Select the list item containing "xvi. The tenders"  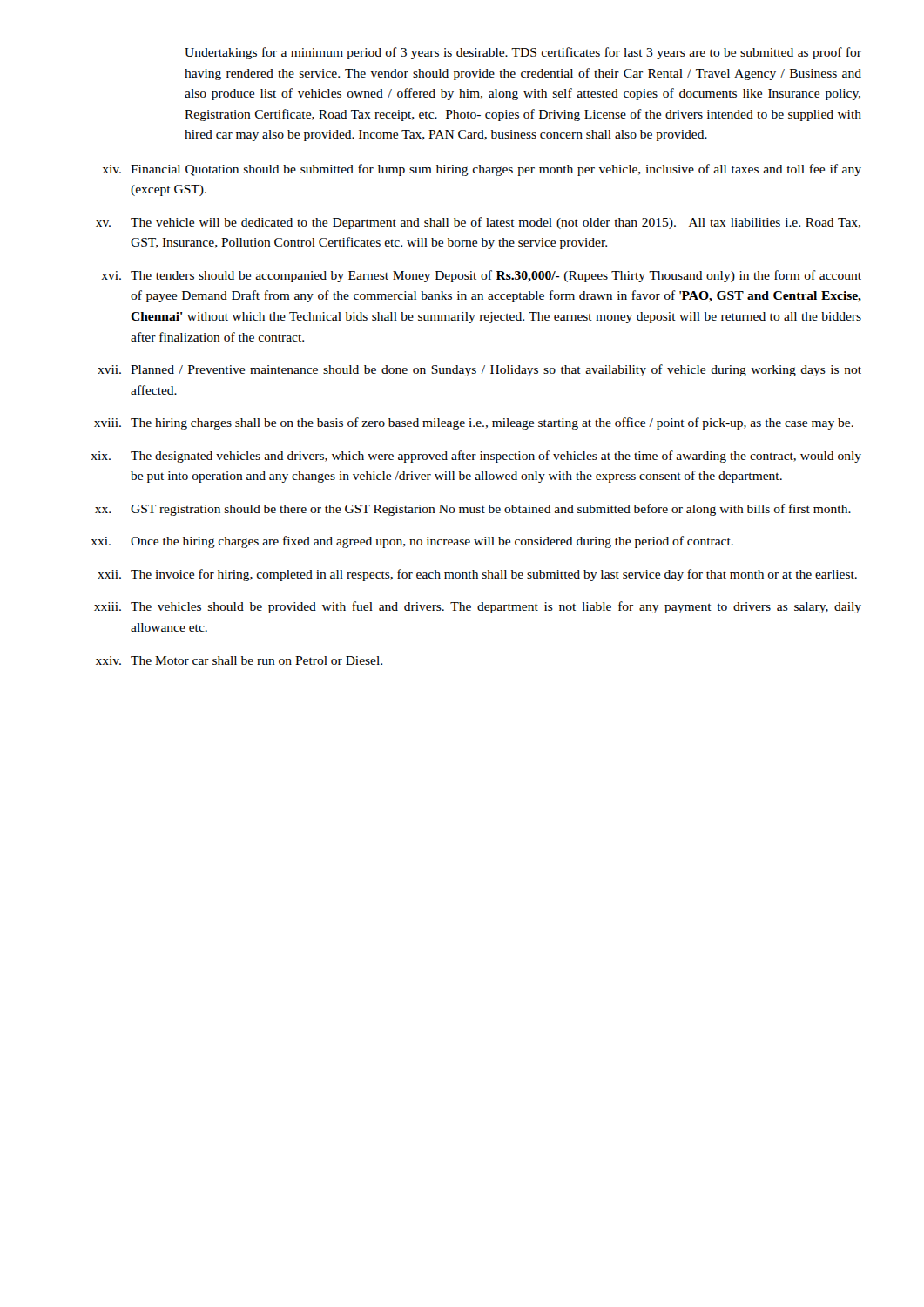click(462, 306)
